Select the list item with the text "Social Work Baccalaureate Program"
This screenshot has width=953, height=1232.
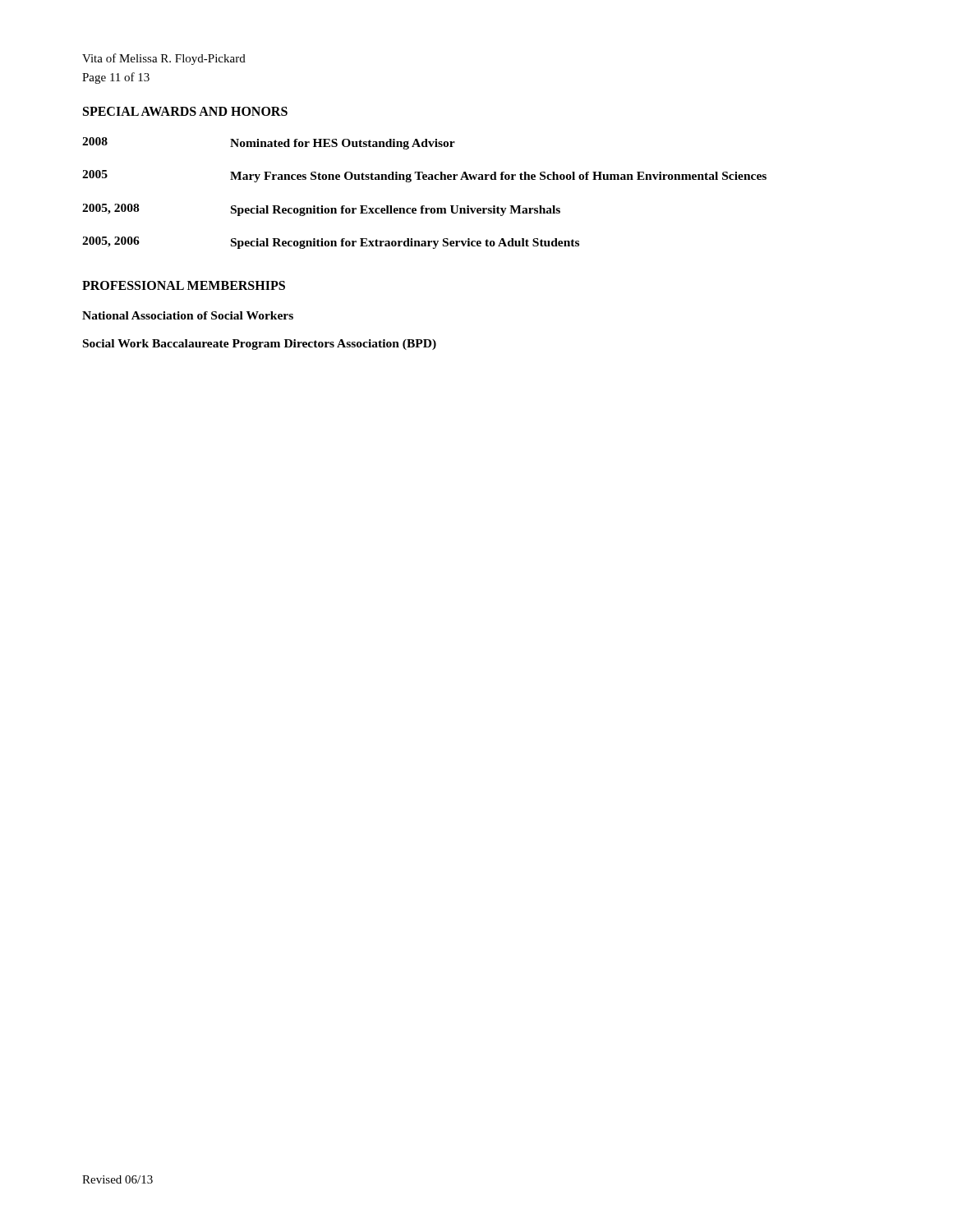[x=259, y=343]
